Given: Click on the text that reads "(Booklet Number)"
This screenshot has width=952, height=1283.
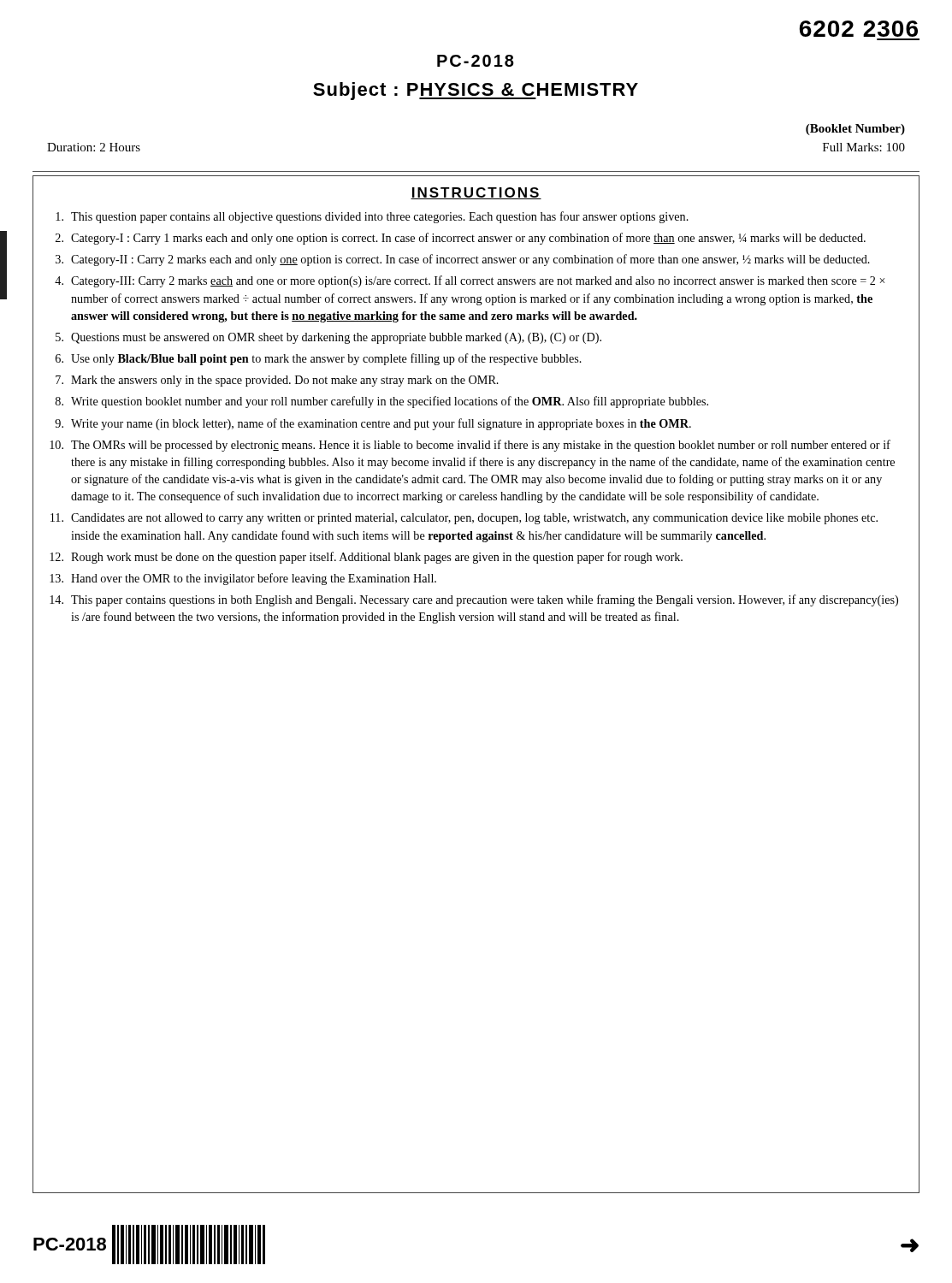Looking at the screenshot, I should [855, 128].
